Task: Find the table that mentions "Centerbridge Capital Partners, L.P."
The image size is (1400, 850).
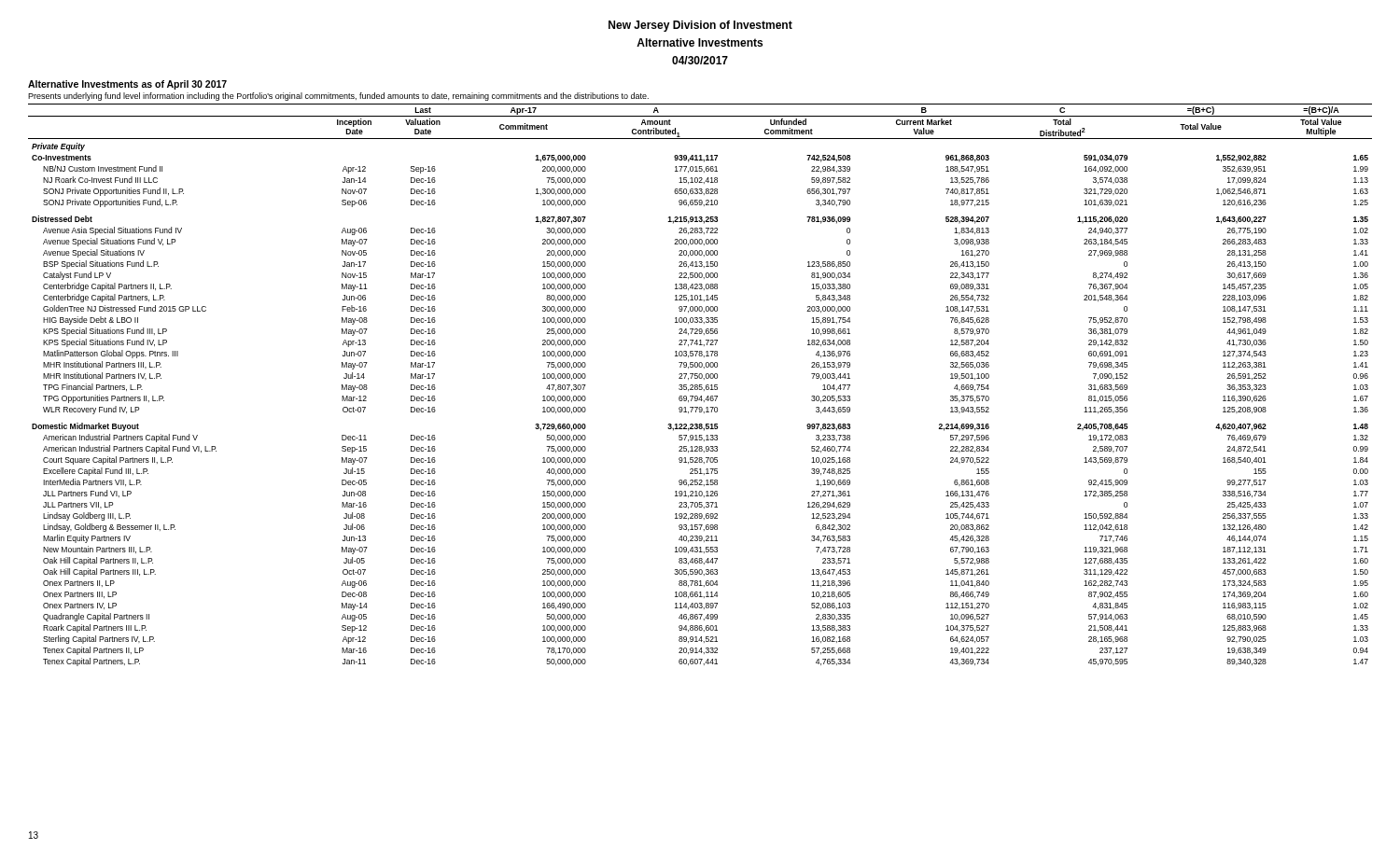Action: pos(700,385)
